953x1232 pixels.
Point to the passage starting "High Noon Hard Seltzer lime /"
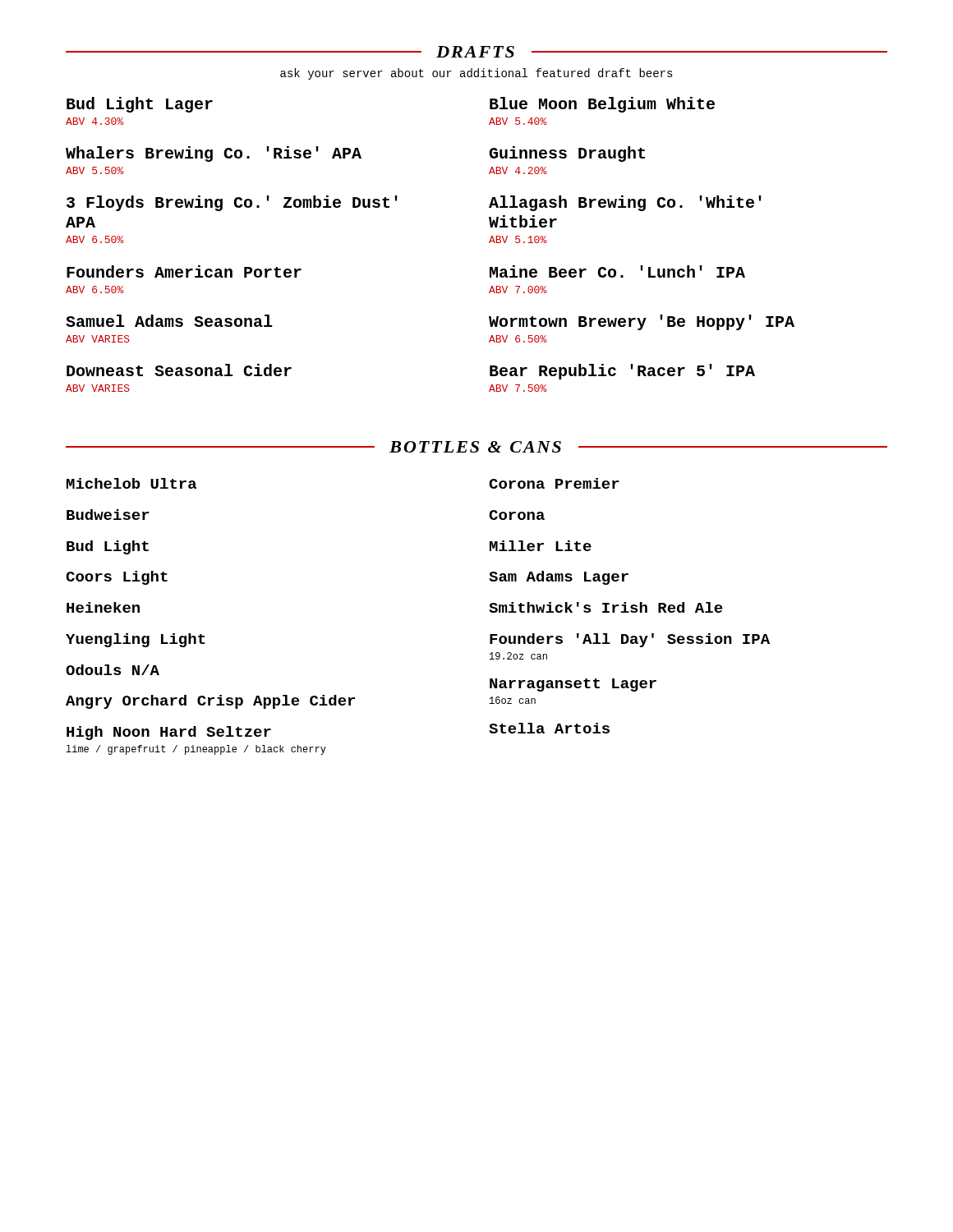click(x=265, y=740)
